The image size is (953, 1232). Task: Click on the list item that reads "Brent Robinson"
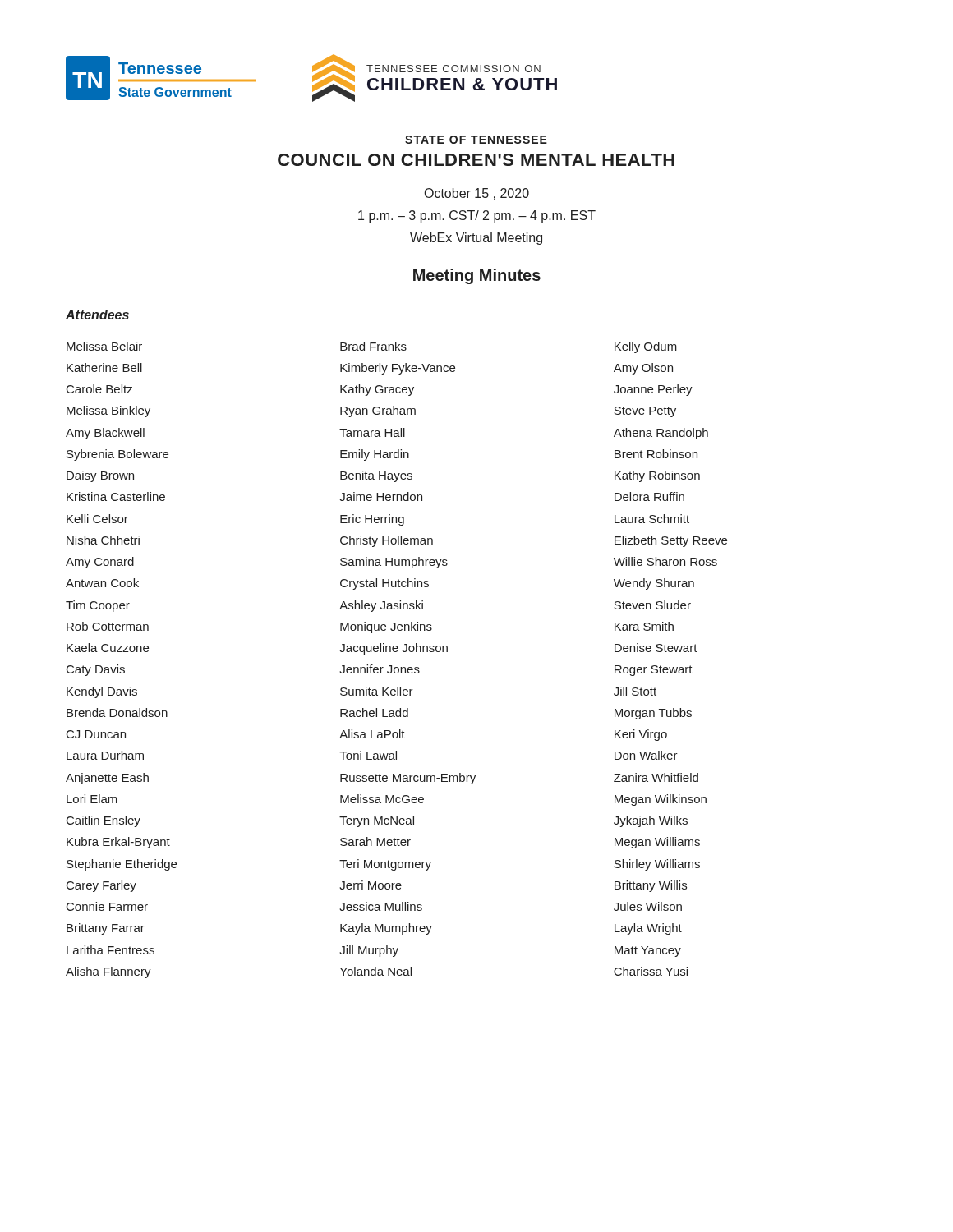click(656, 454)
